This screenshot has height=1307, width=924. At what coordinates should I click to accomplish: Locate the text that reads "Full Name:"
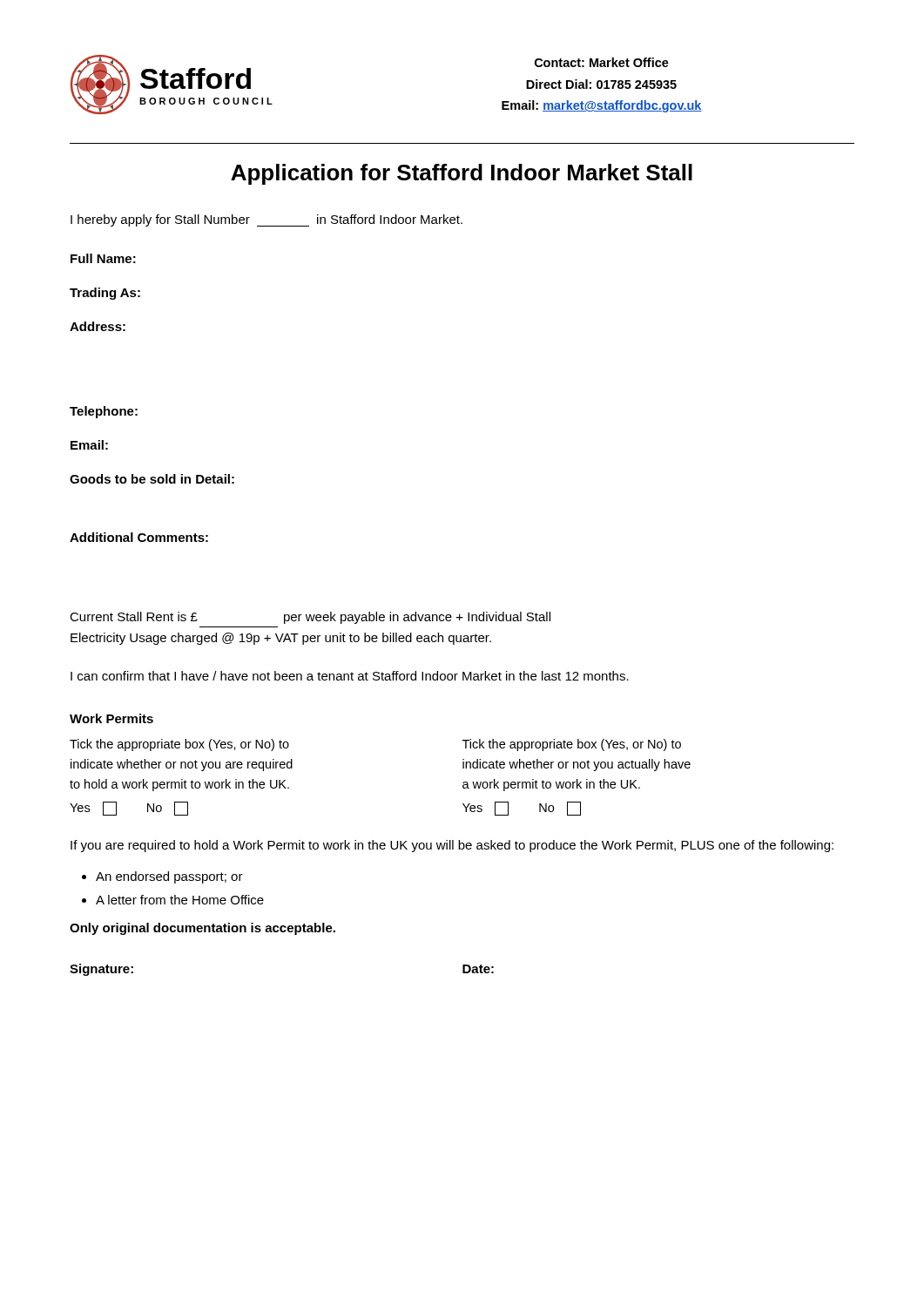[103, 258]
